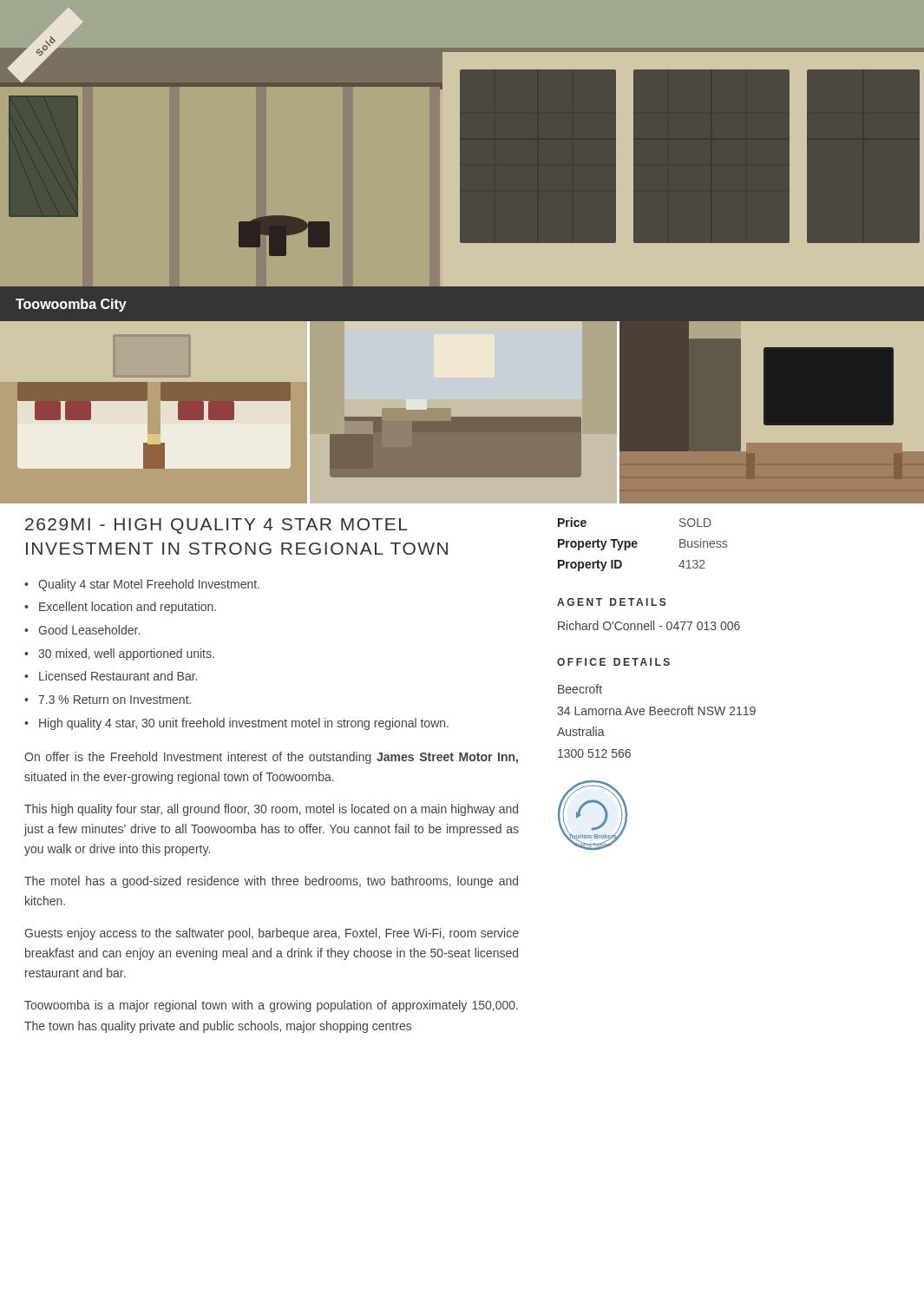Locate the passage starting "The motel has a good-sized residence with"

(x=272, y=891)
